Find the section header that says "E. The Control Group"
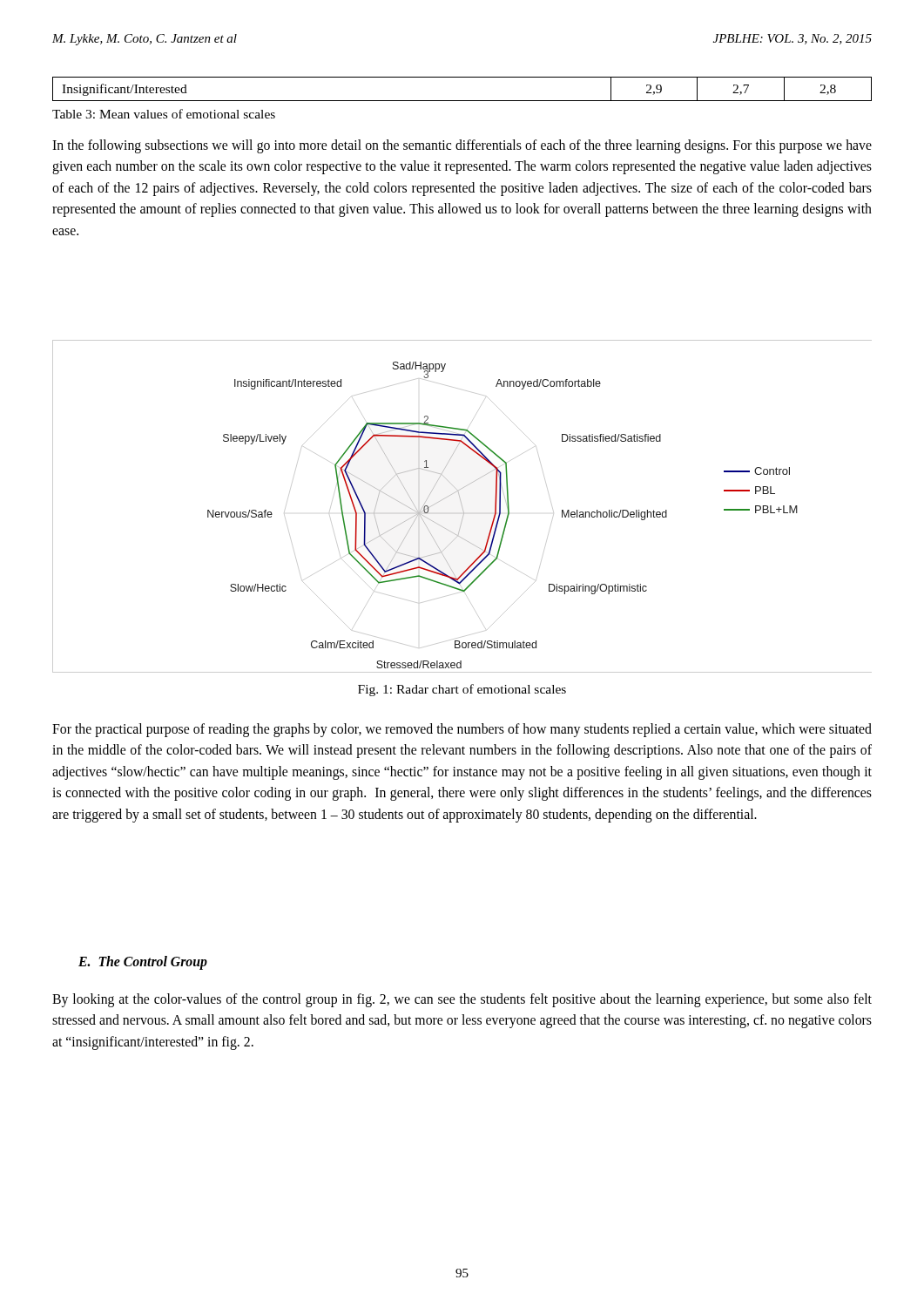The image size is (924, 1307). (143, 961)
